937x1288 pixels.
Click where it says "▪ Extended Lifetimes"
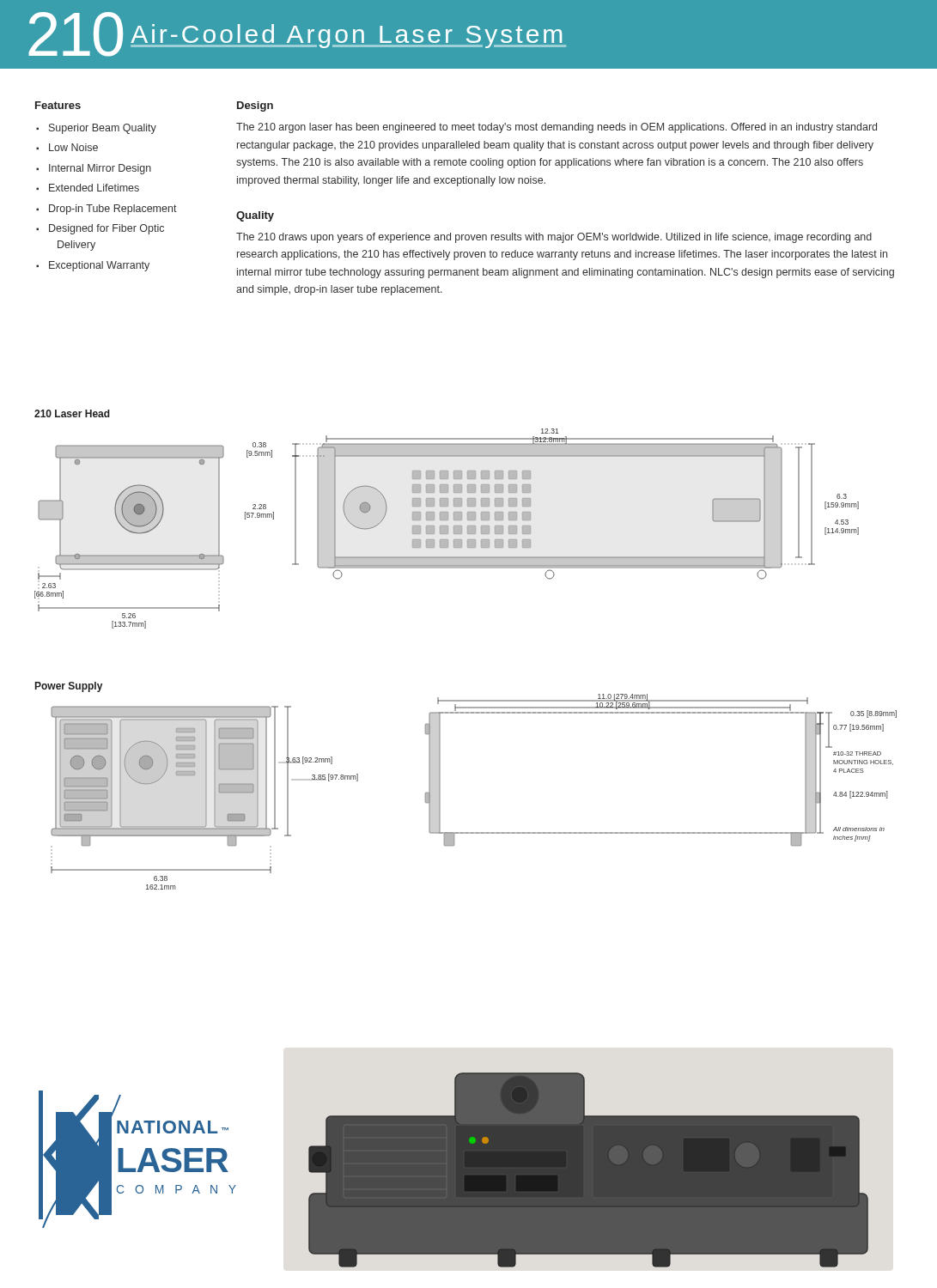[88, 189]
